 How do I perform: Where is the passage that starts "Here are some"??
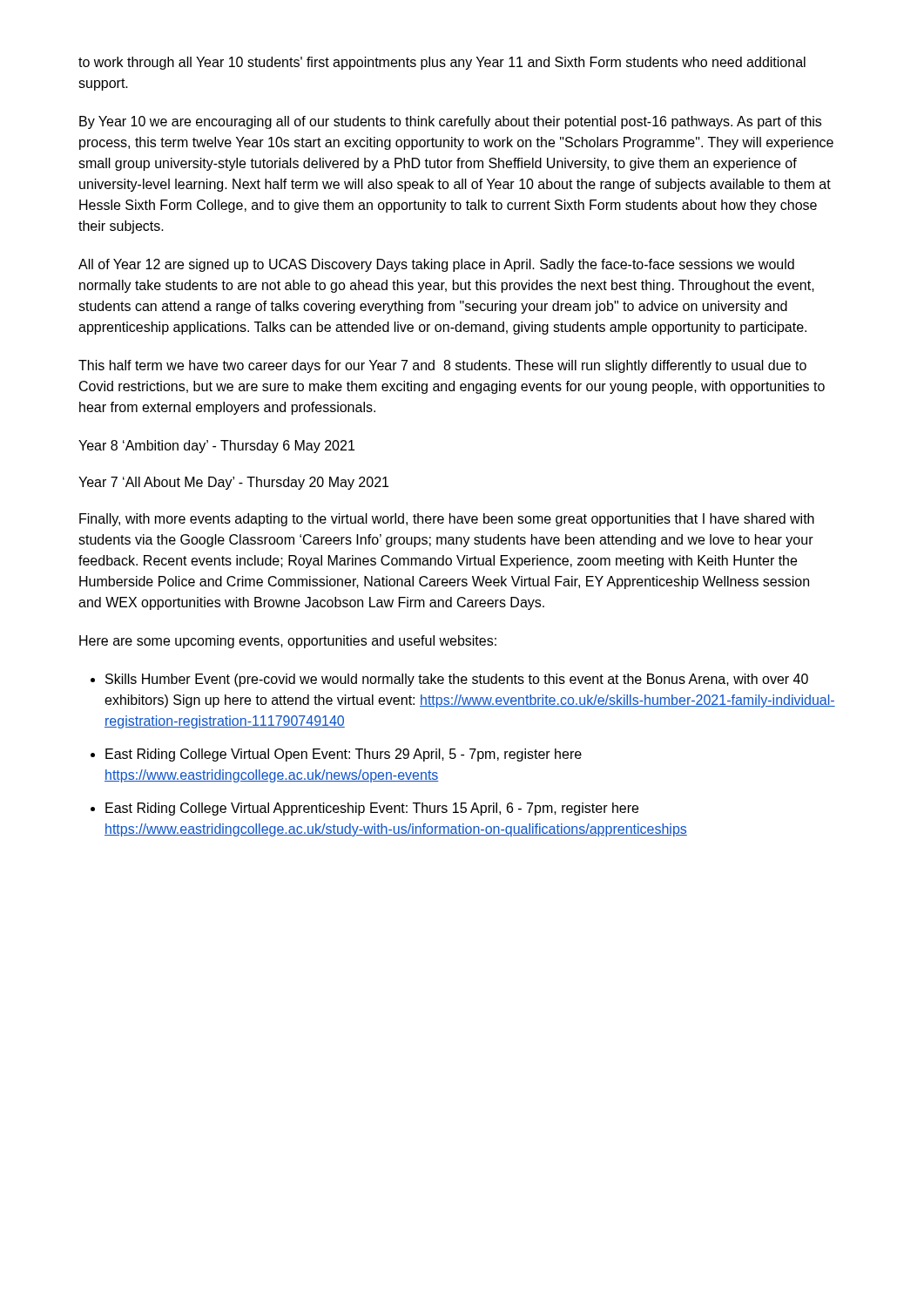(x=288, y=641)
